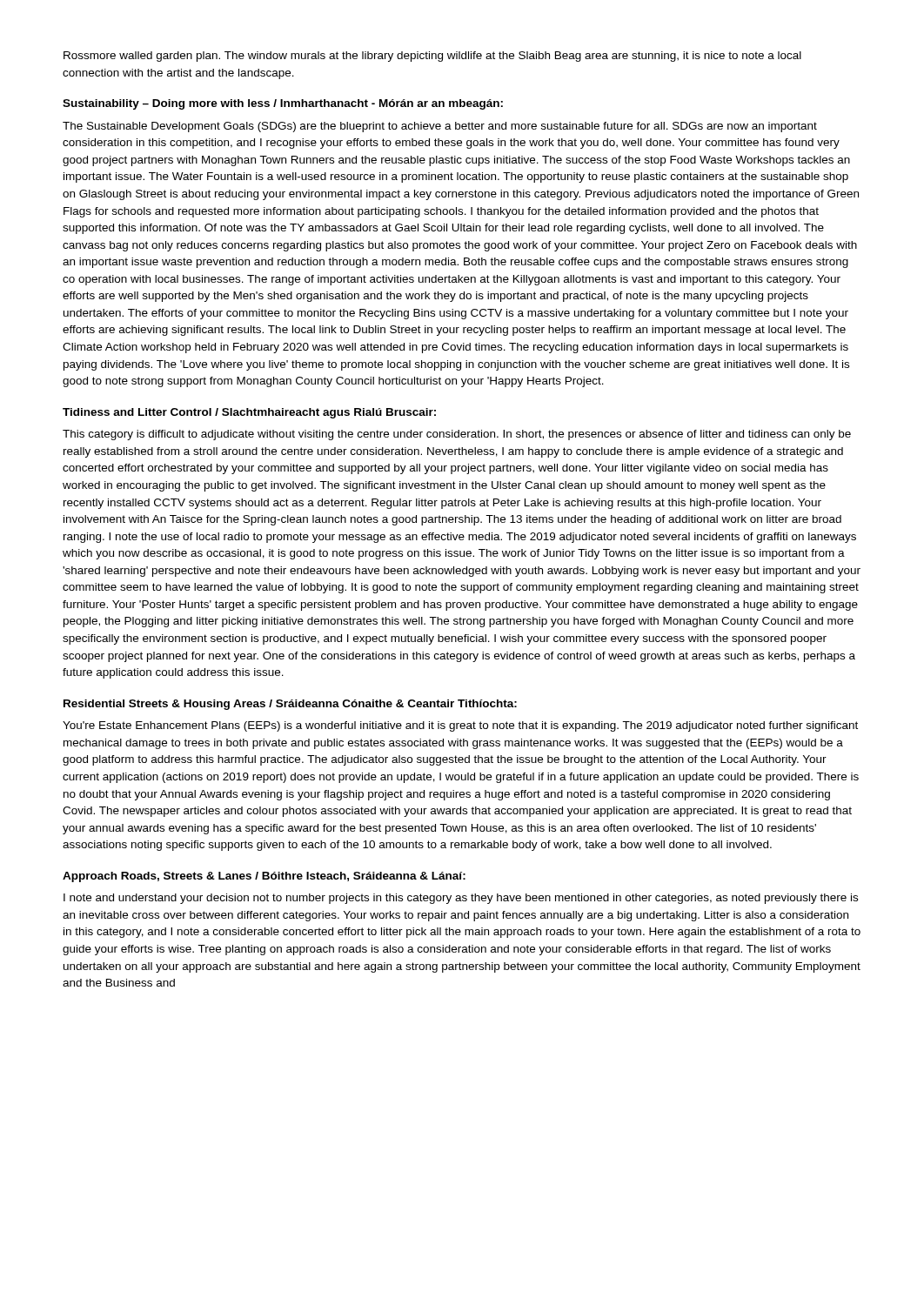The height and width of the screenshot is (1305, 924).
Task: Locate the region starting "The Sustainable Development Goals (SDGs) are"
Action: pyautogui.click(x=461, y=253)
